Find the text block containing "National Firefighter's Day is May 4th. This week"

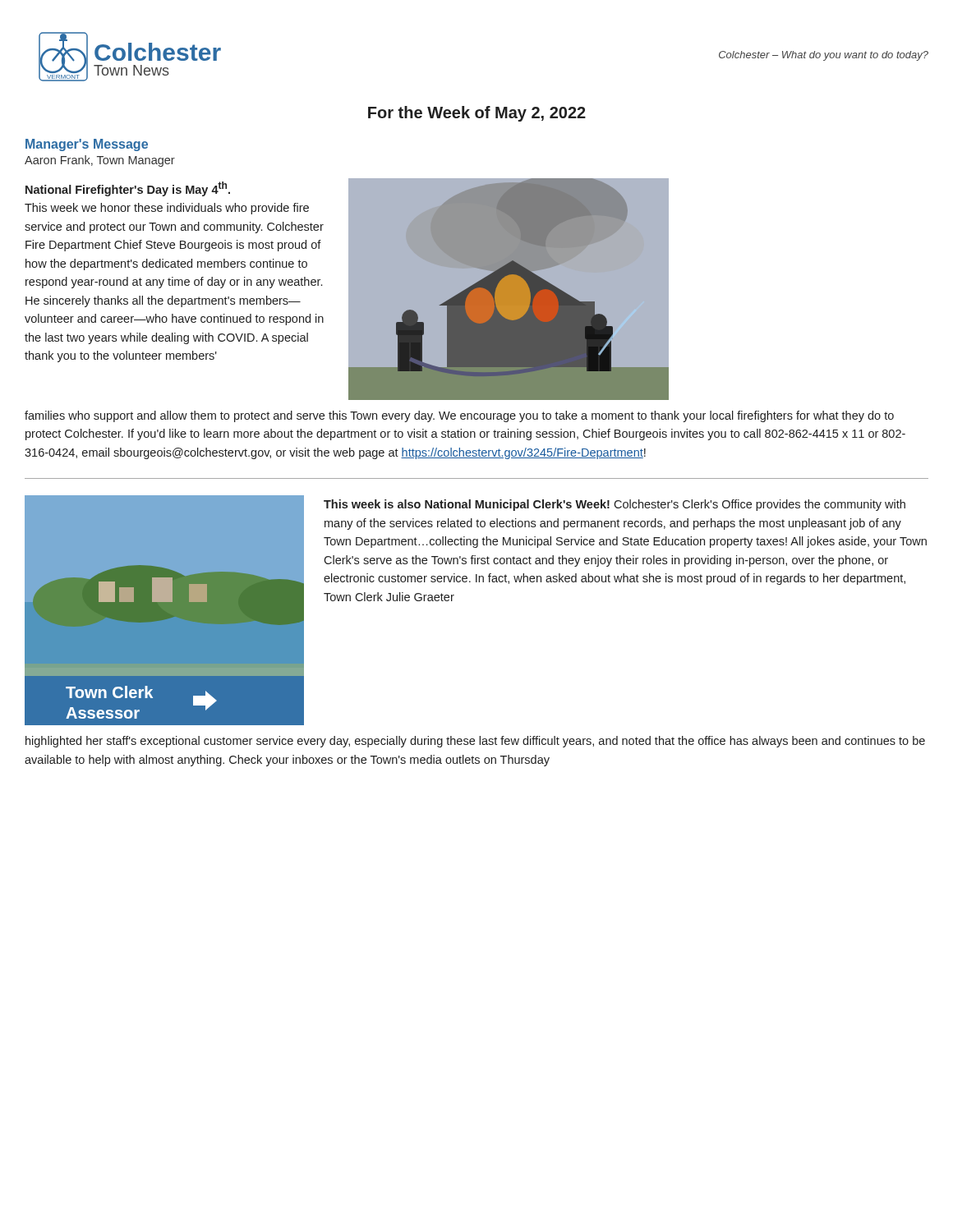177,272
